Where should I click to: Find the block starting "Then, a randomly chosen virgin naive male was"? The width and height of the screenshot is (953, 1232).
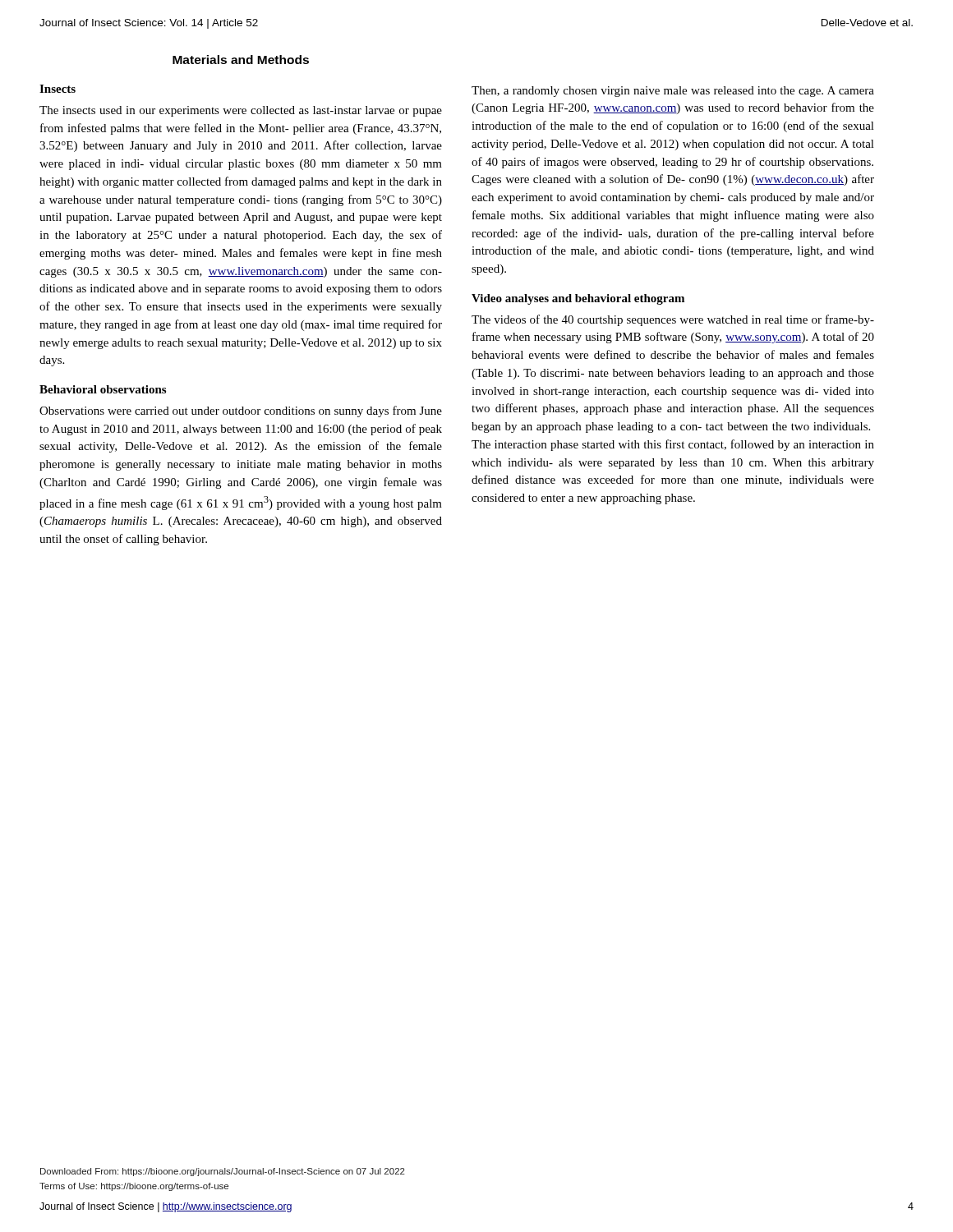tap(673, 179)
